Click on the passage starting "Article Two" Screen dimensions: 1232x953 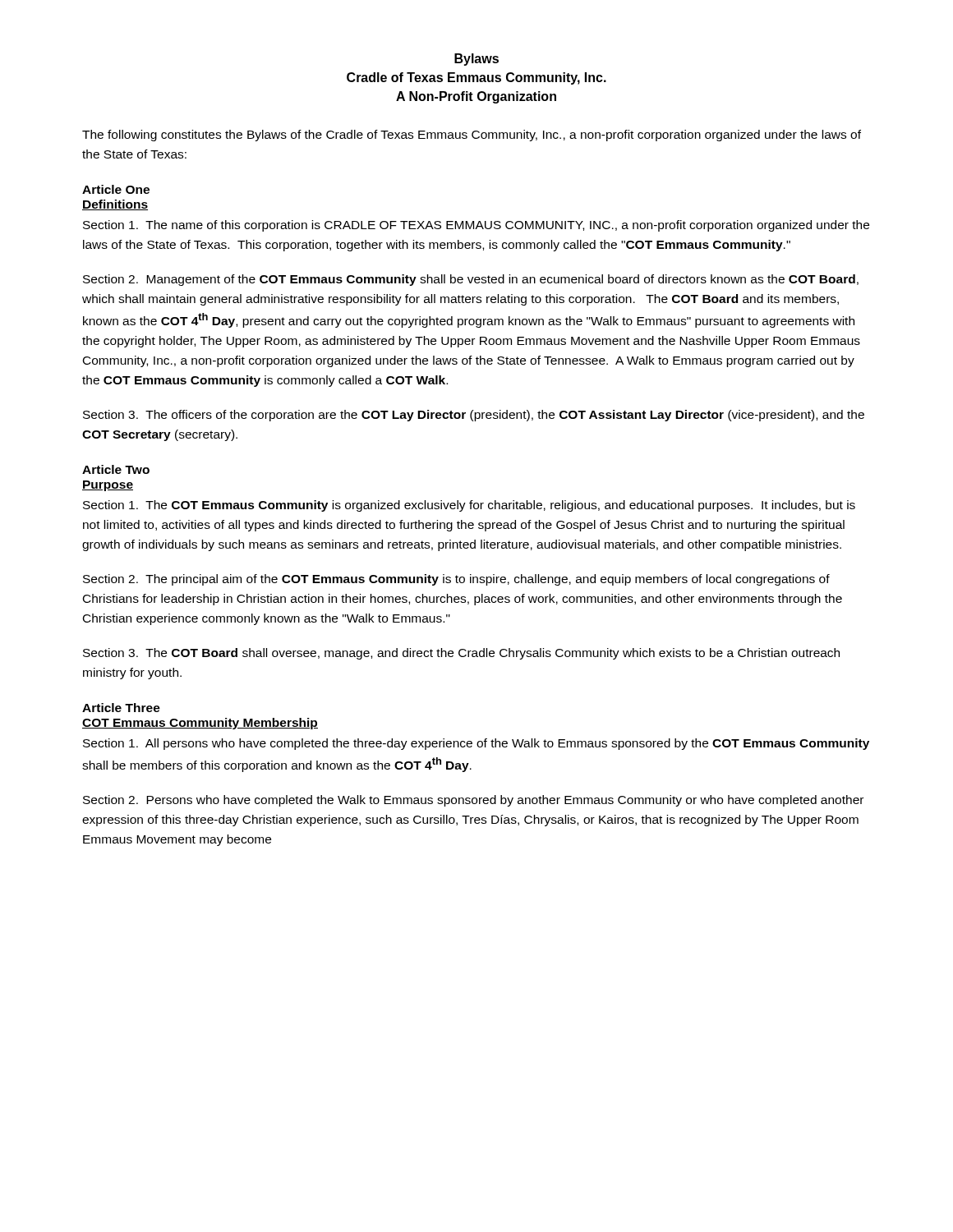(116, 469)
